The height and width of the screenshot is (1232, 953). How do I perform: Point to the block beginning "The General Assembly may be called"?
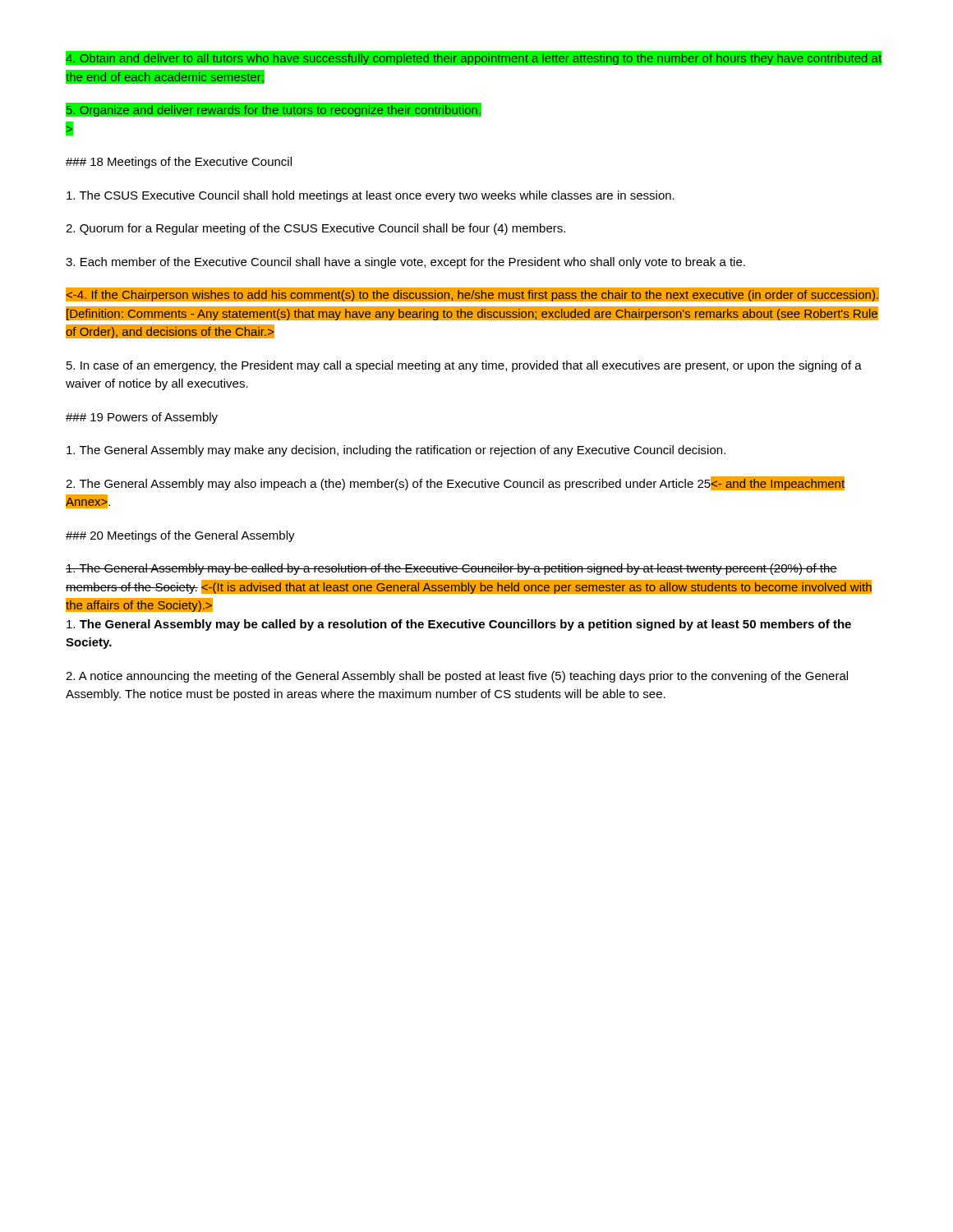(451, 569)
